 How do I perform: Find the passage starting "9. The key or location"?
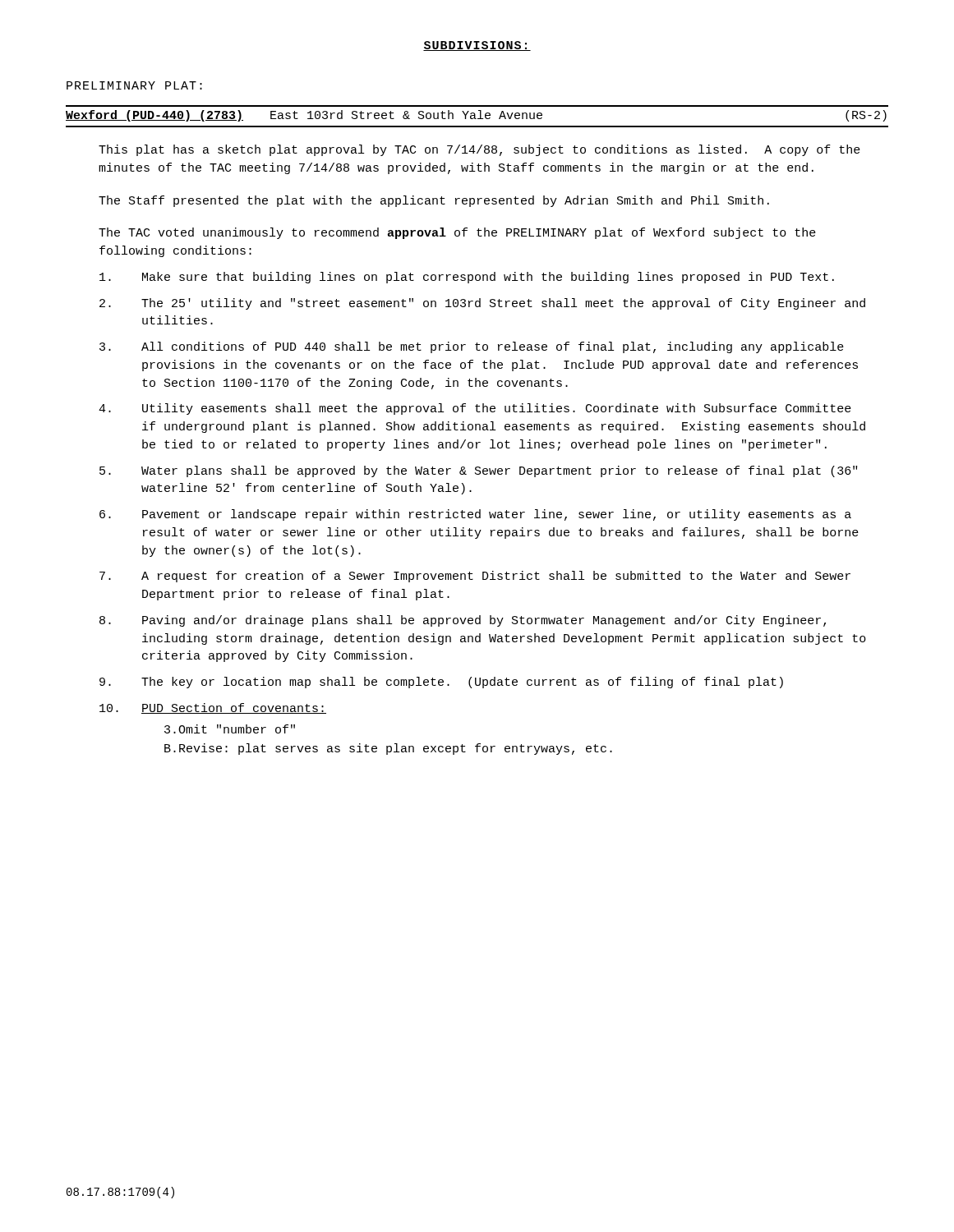tap(485, 683)
